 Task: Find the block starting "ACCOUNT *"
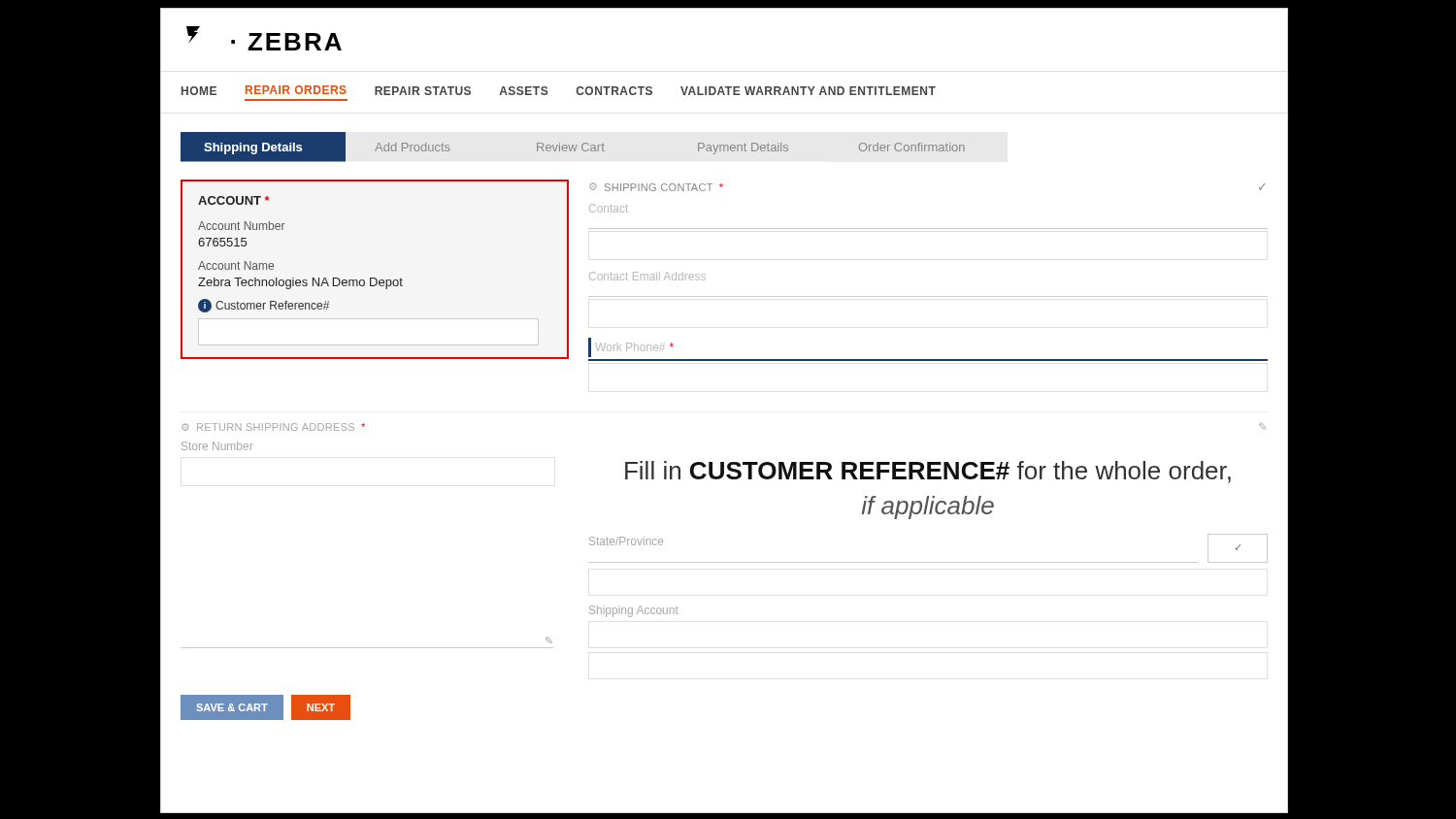tap(234, 200)
